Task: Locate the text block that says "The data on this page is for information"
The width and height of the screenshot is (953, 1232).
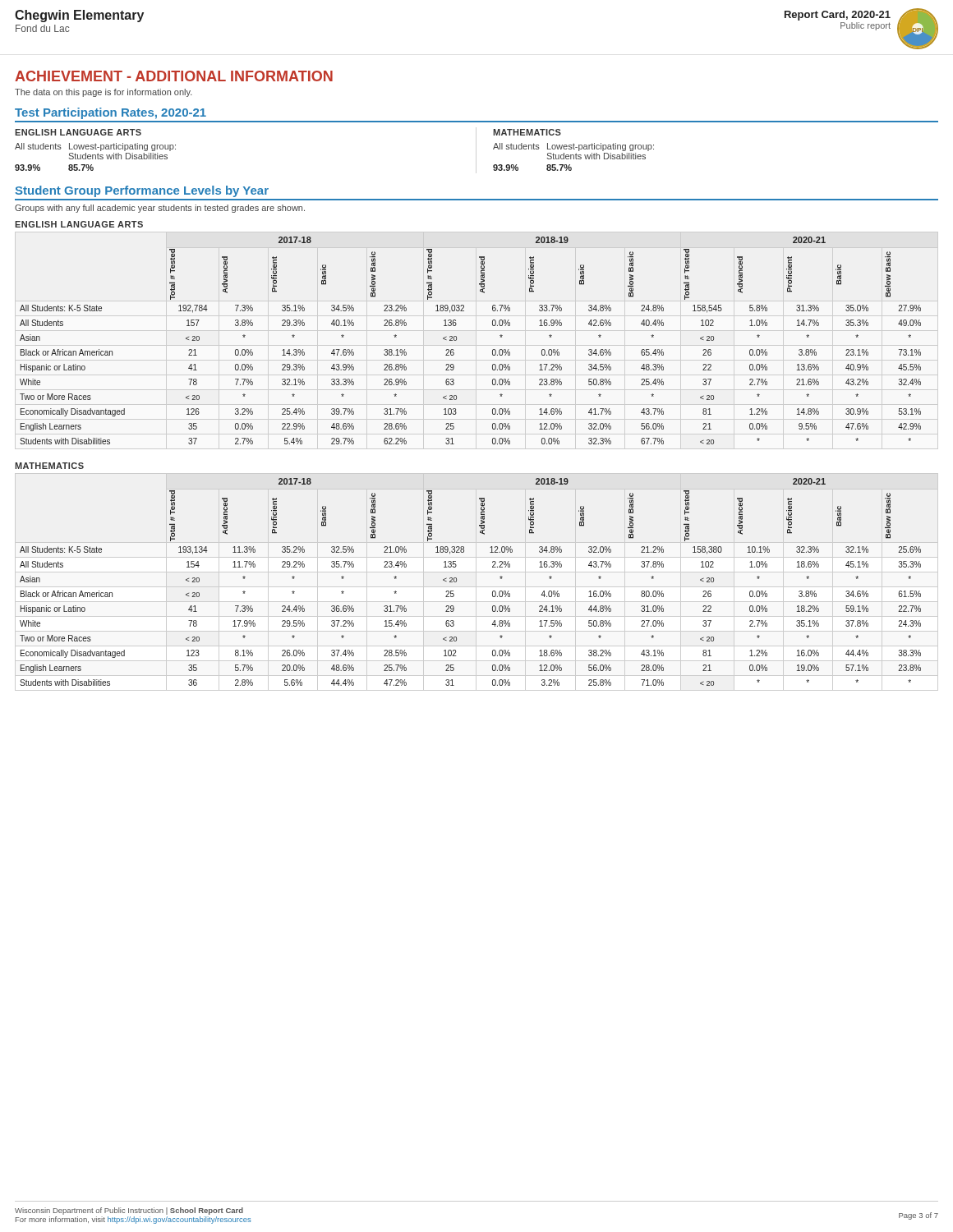Action: [104, 92]
